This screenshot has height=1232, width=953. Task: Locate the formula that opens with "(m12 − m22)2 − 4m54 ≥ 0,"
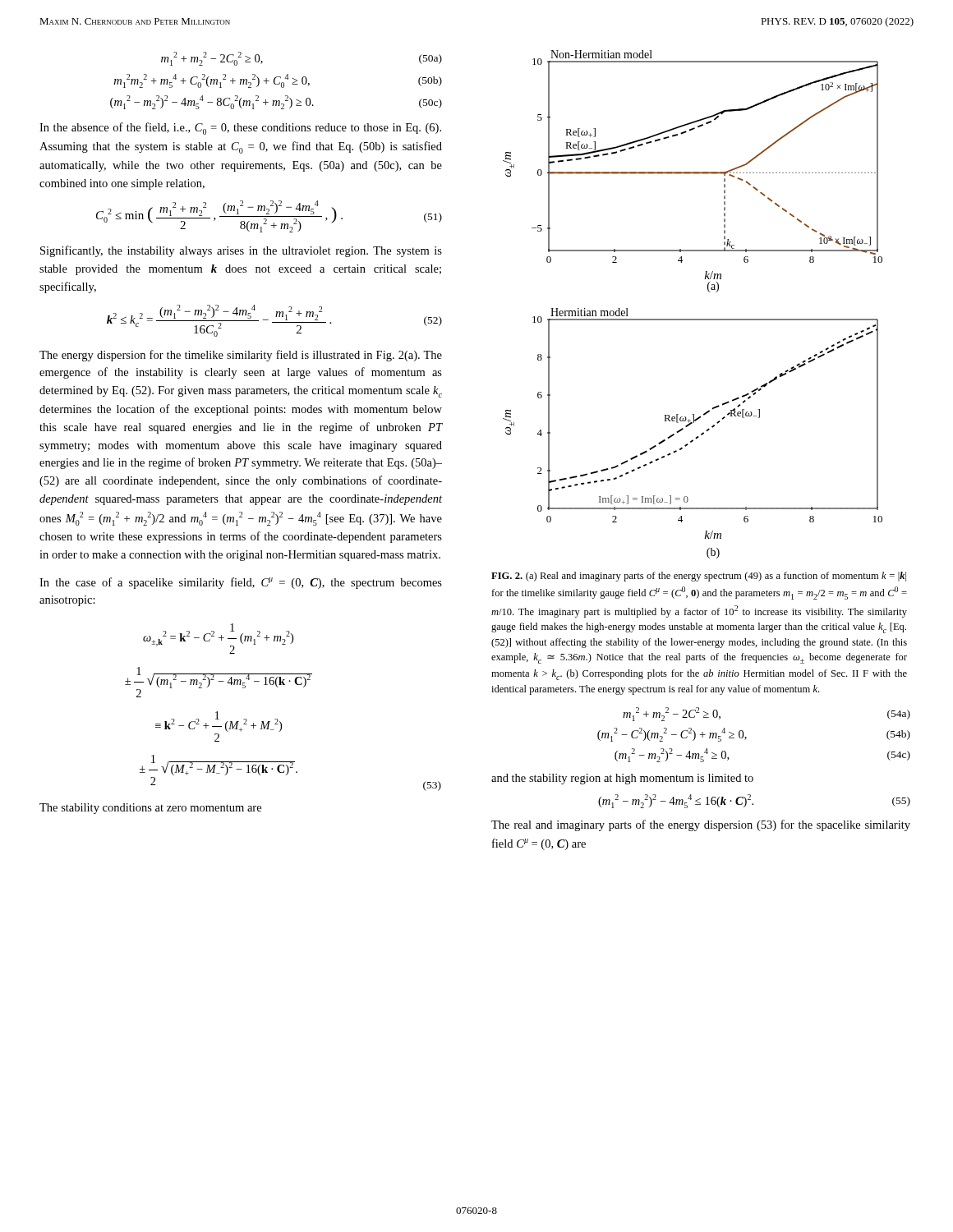(701, 755)
